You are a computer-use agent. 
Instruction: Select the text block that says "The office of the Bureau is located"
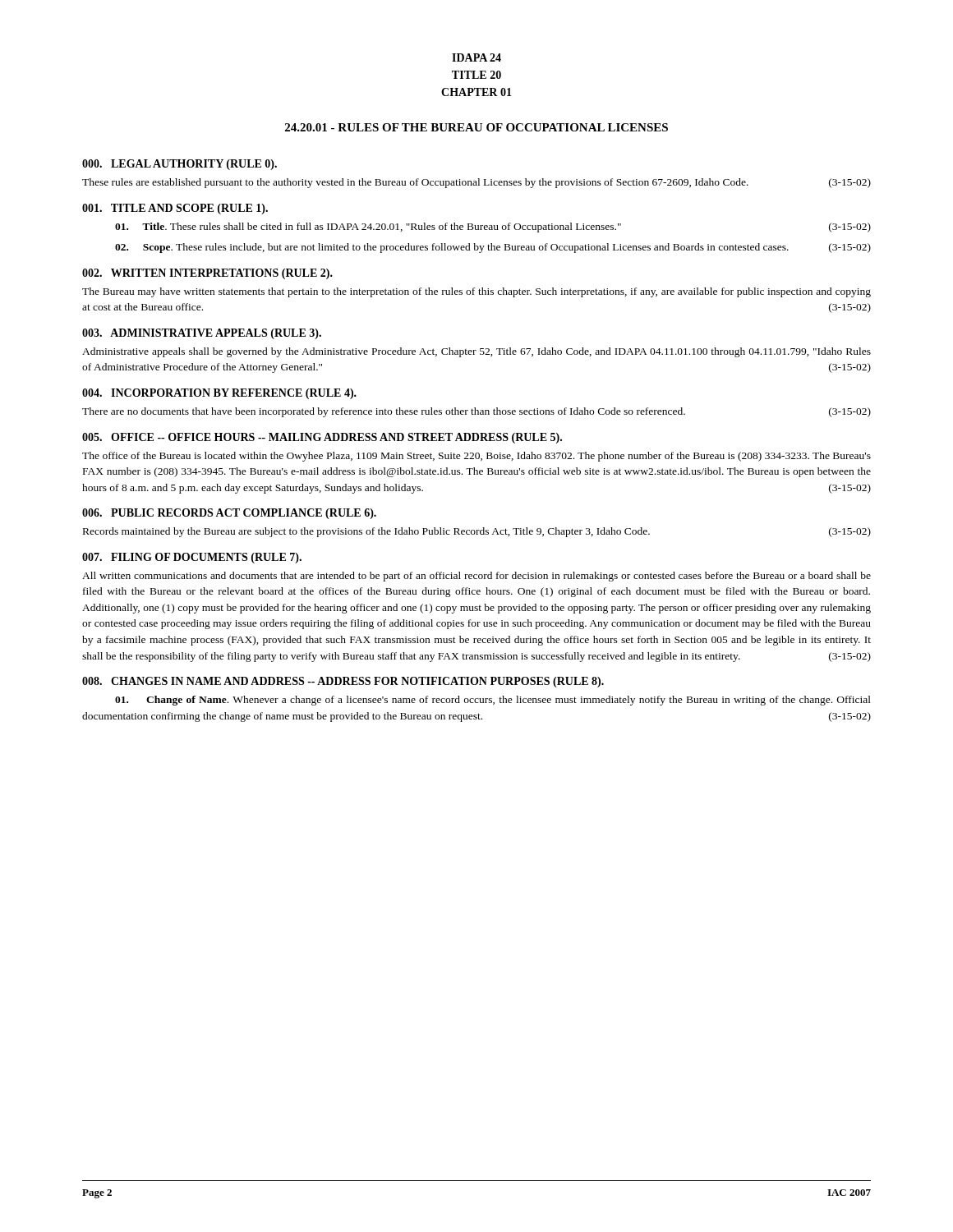pyautogui.click(x=476, y=472)
